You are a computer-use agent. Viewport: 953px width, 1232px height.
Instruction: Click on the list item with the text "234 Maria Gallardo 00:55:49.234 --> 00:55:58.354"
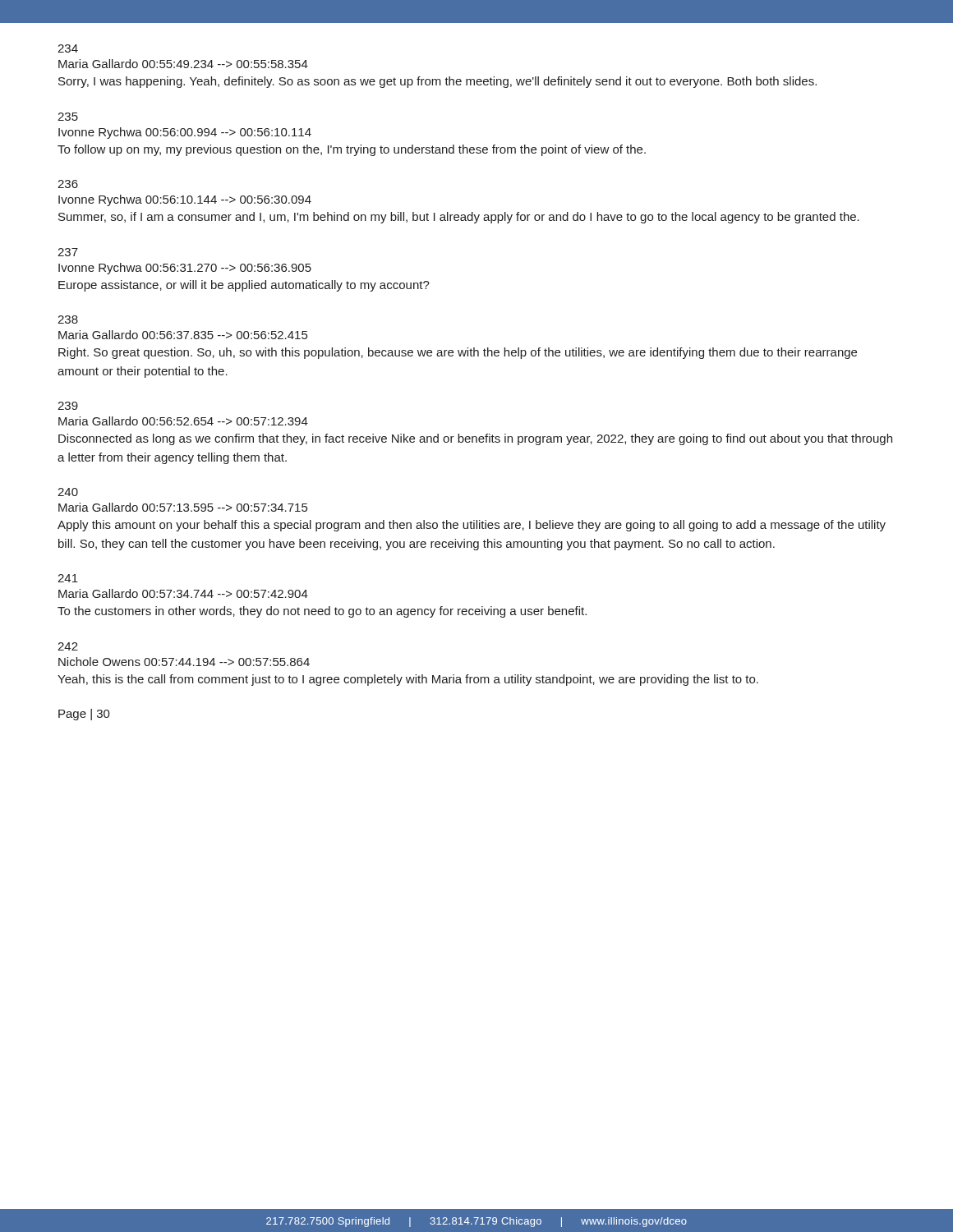pos(68,48)
